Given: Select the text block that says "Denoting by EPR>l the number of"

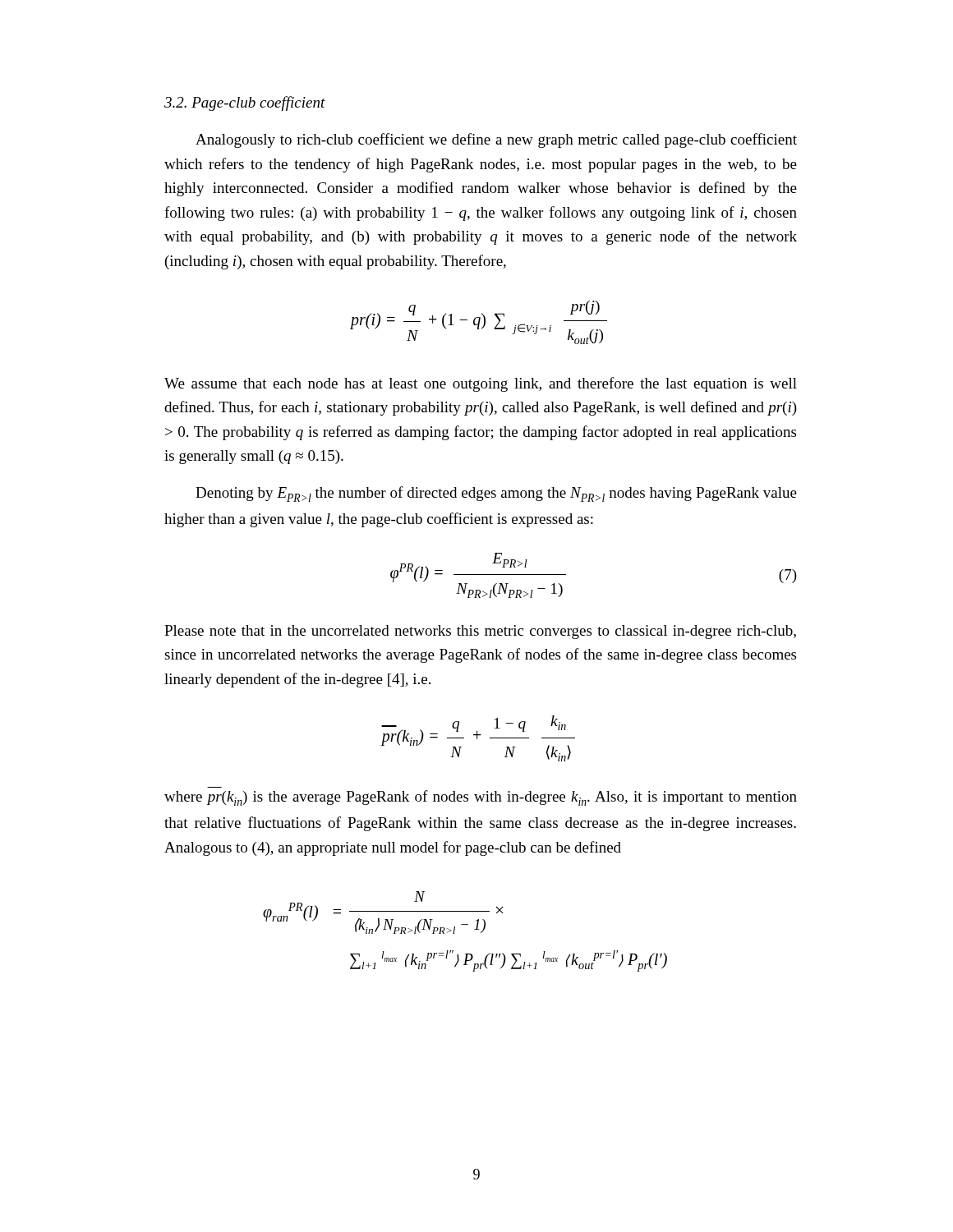Looking at the screenshot, I should pos(481,506).
